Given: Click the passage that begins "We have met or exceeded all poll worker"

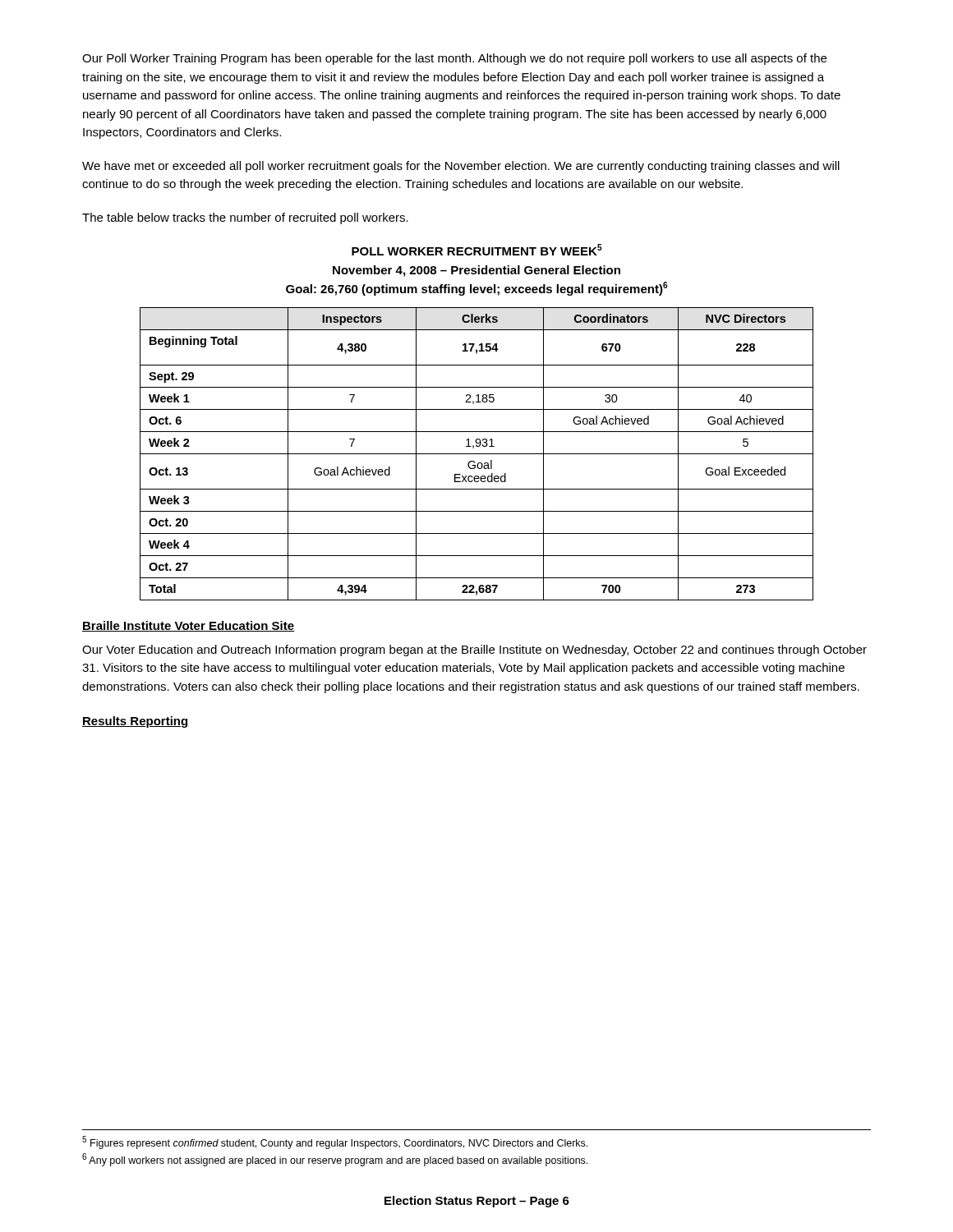Looking at the screenshot, I should pos(461,174).
